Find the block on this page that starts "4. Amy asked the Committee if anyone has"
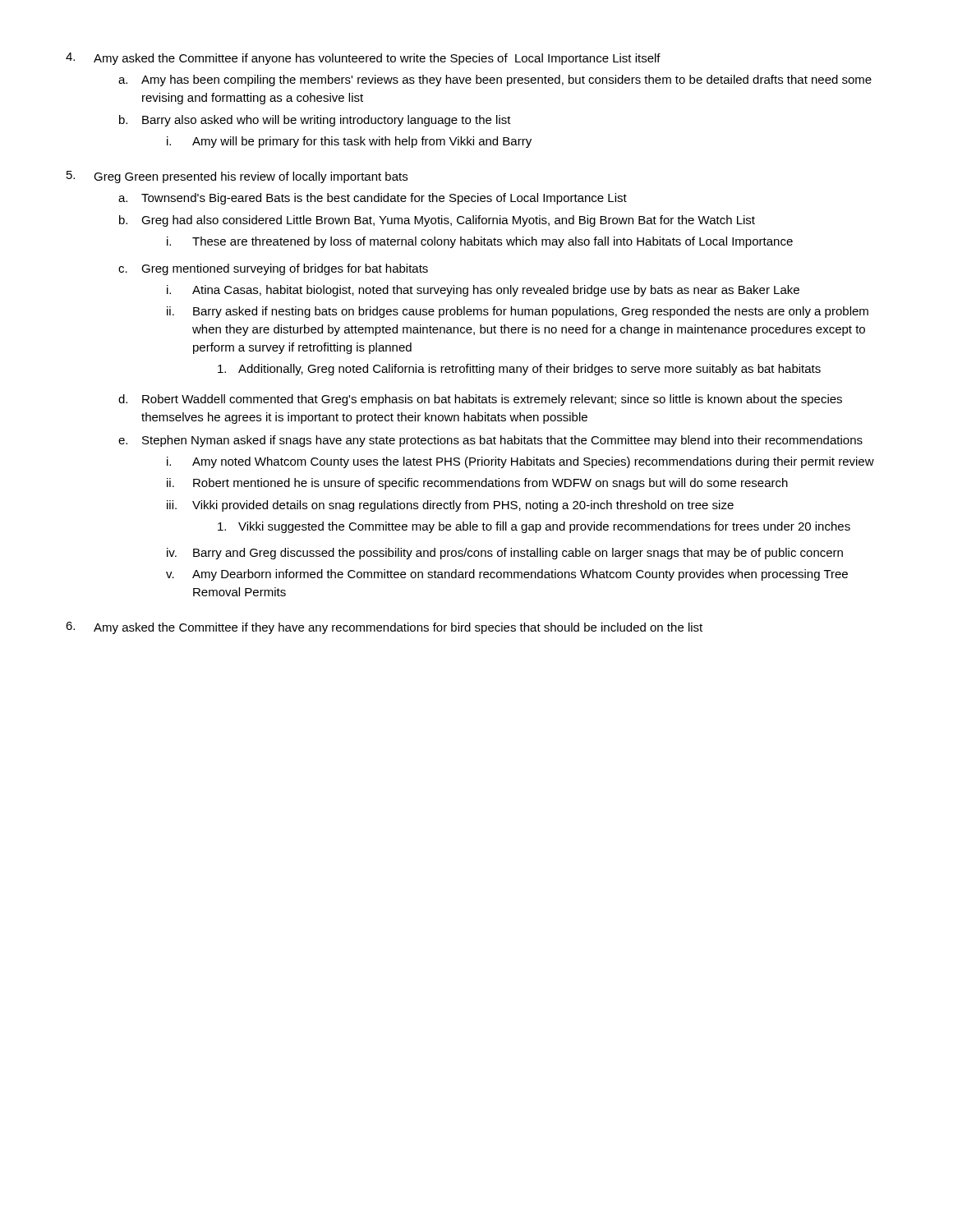 click(x=476, y=104)
